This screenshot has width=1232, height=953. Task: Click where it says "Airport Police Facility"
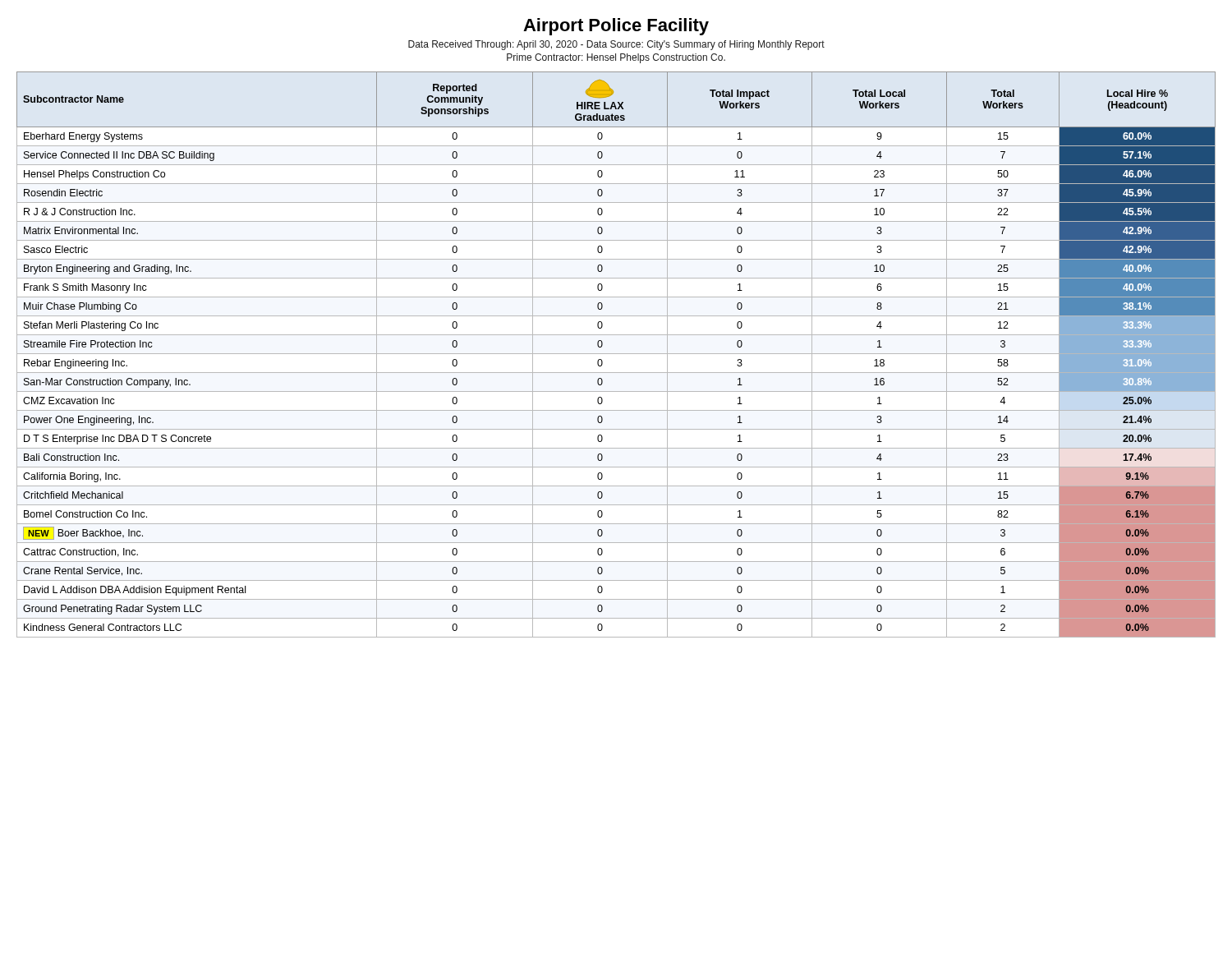coord(616,25)
